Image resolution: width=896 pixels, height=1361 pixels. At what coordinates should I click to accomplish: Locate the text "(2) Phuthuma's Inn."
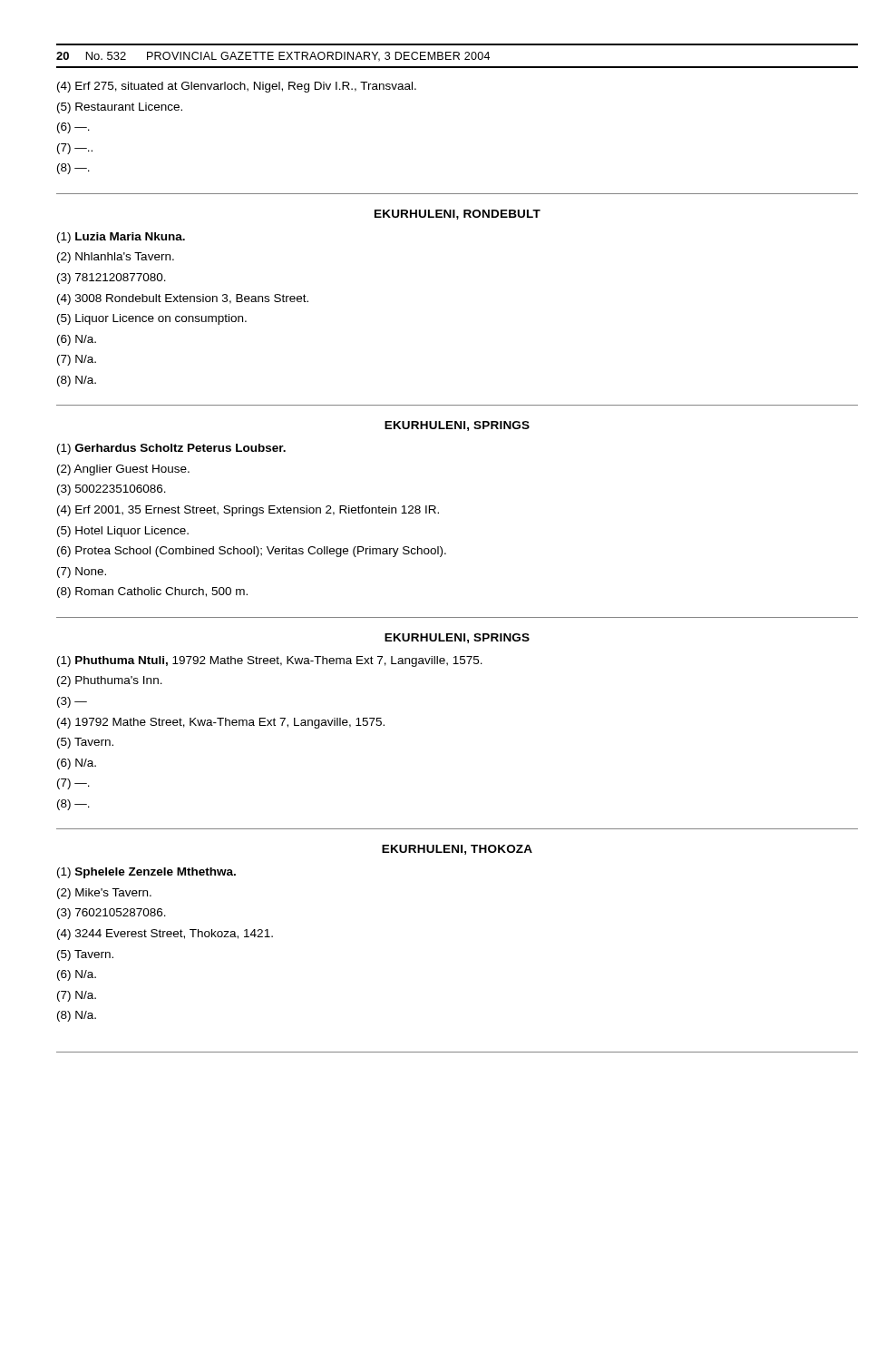pyautogui.click(x=109, y=680)
